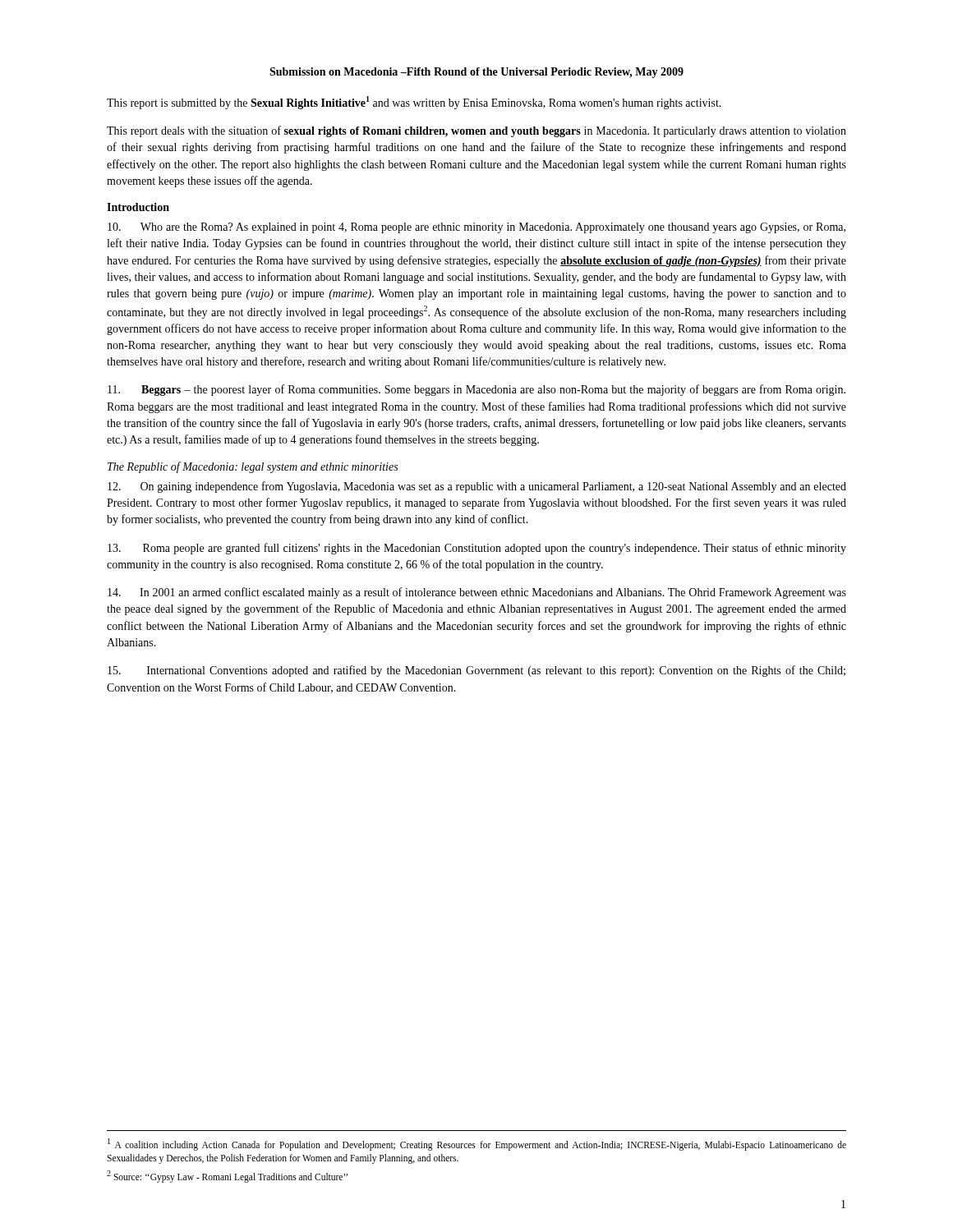Click on the passage starting "Beggars – the poorest layer of"

tap(476, 415)
